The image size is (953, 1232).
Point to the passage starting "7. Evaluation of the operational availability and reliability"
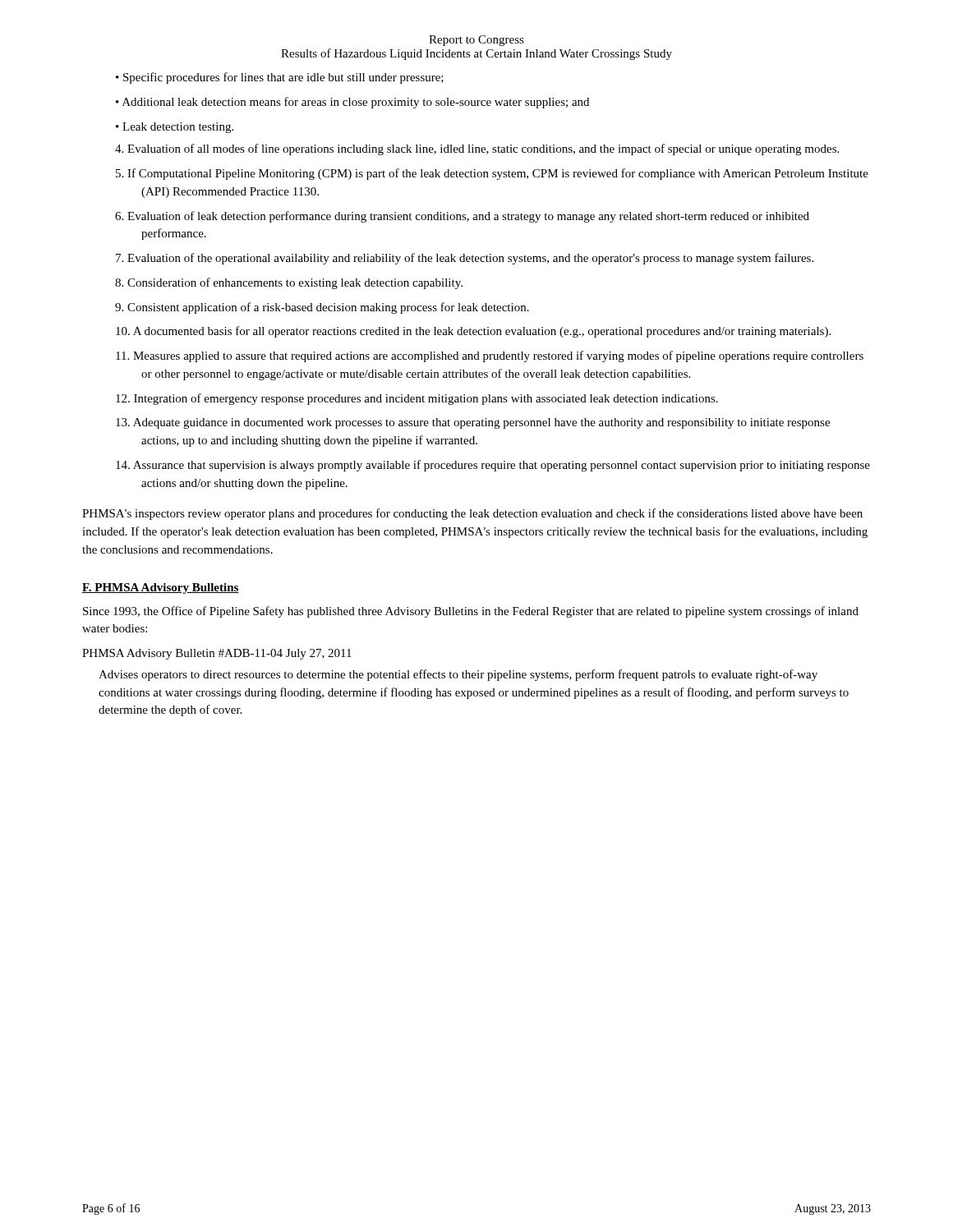pyautogui.click(x=465, y=258)
